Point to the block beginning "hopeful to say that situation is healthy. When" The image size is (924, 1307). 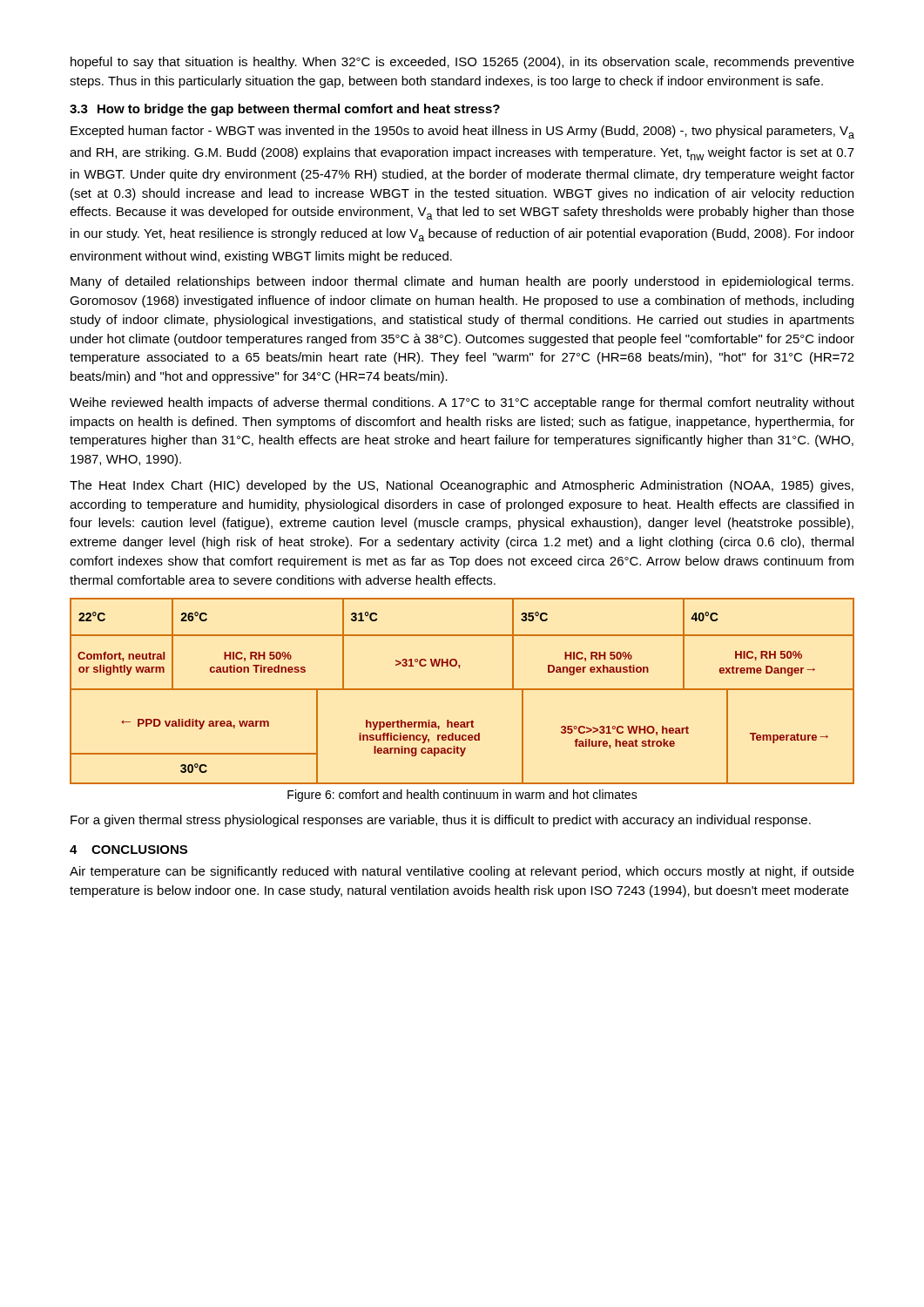pyautogui.click(x=462, y=71)
